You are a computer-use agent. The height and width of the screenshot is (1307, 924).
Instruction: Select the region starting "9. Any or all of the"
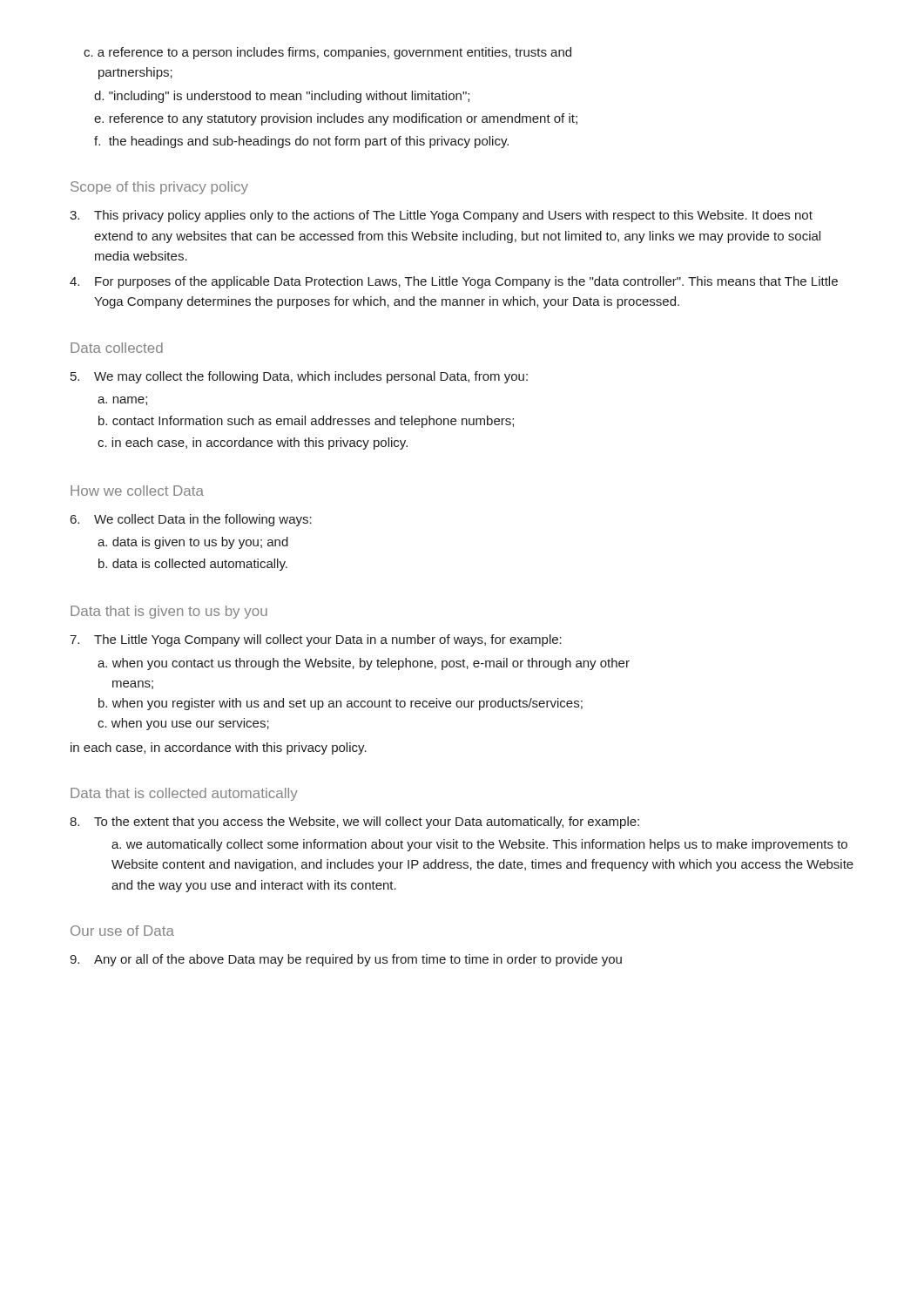click(462, 959)
